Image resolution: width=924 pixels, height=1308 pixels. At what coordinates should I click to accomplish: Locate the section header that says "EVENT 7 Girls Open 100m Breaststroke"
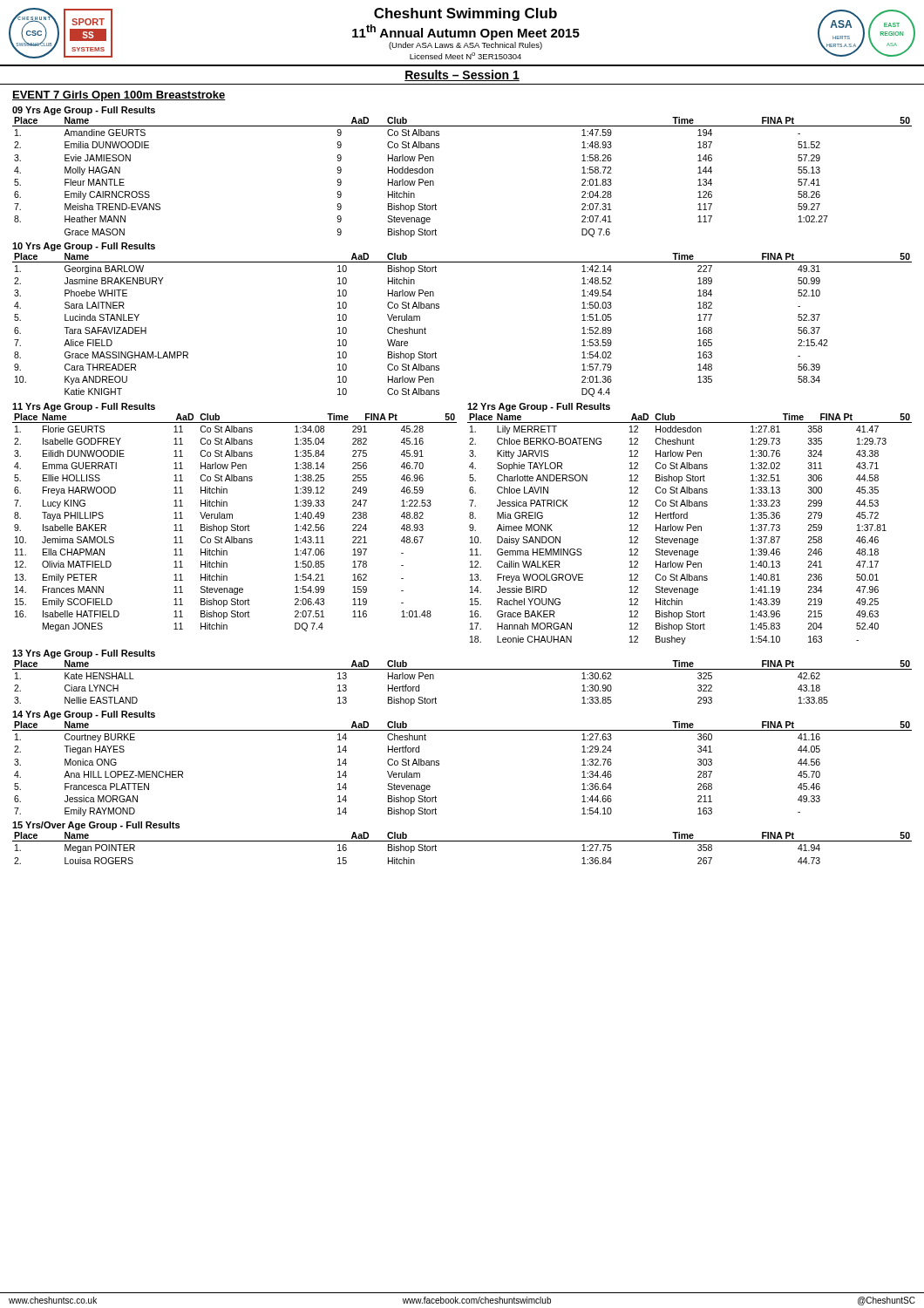[x=119, y=95]
